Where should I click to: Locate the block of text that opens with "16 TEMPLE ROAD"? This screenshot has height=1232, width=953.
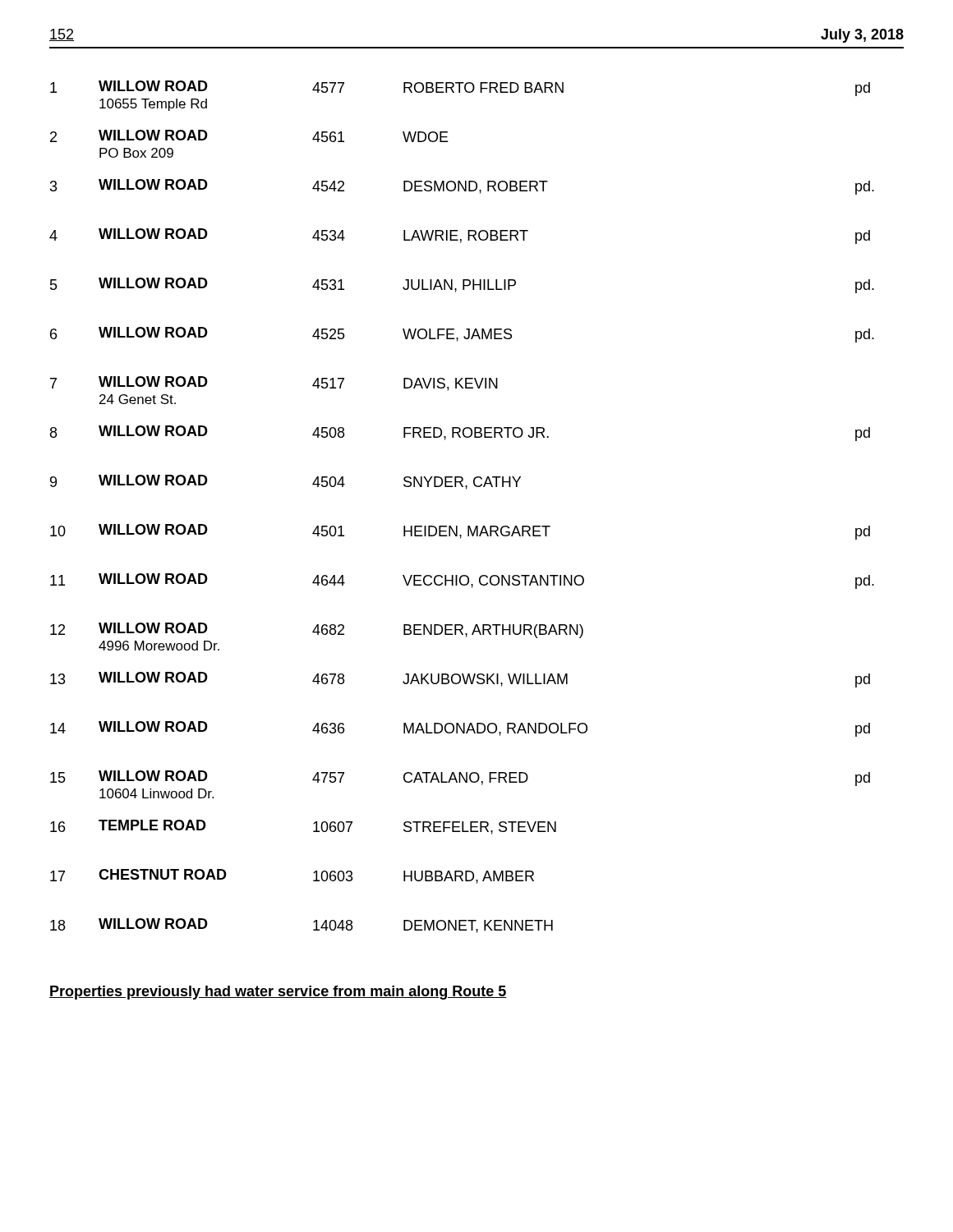[476, 827]
